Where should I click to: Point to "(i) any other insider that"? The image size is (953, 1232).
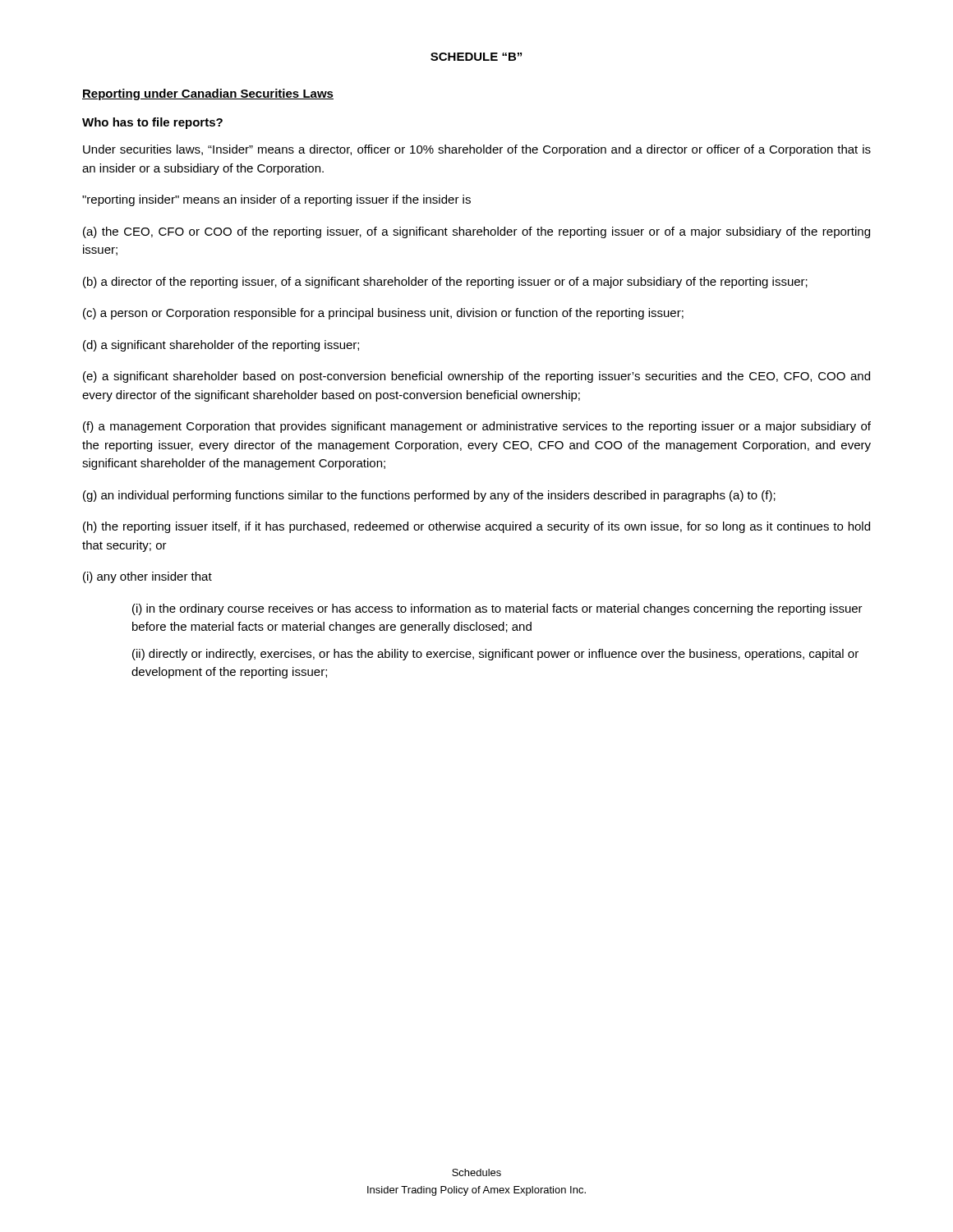coord(147,576)
